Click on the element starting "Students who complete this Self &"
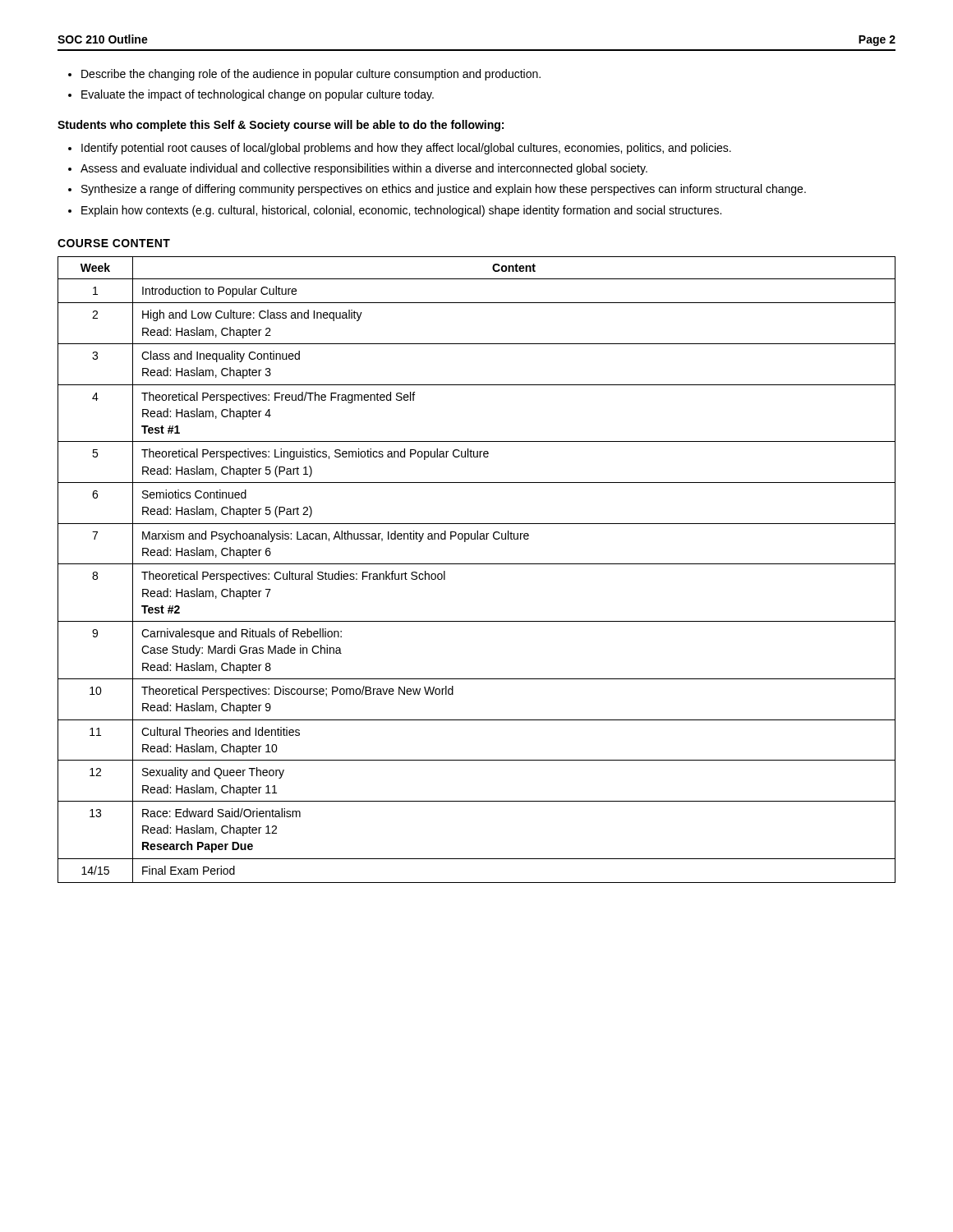The width and height of the screenshot is (953, 1232). pos(281,124)
